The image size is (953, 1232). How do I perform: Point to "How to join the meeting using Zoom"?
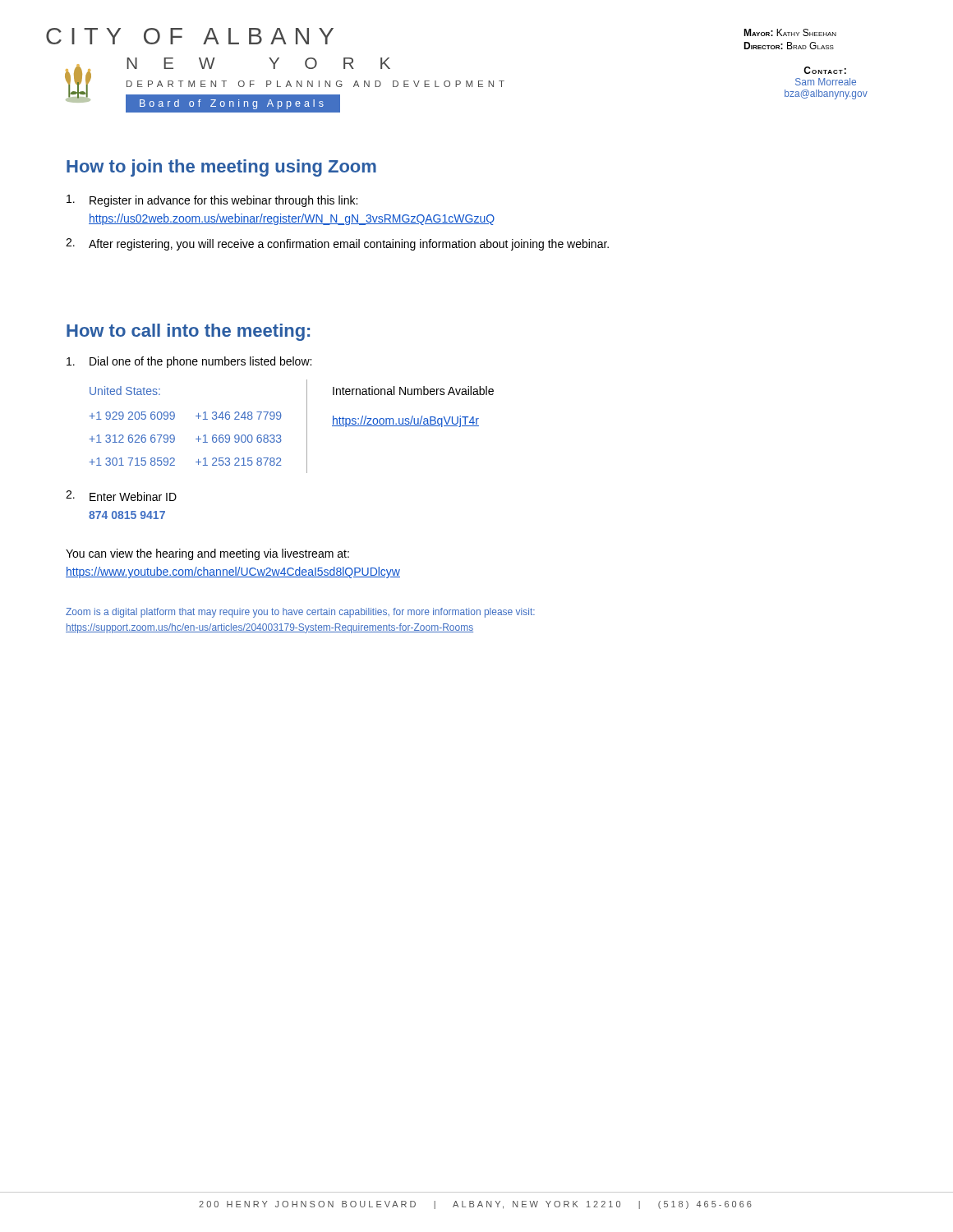tap(221, 166)
